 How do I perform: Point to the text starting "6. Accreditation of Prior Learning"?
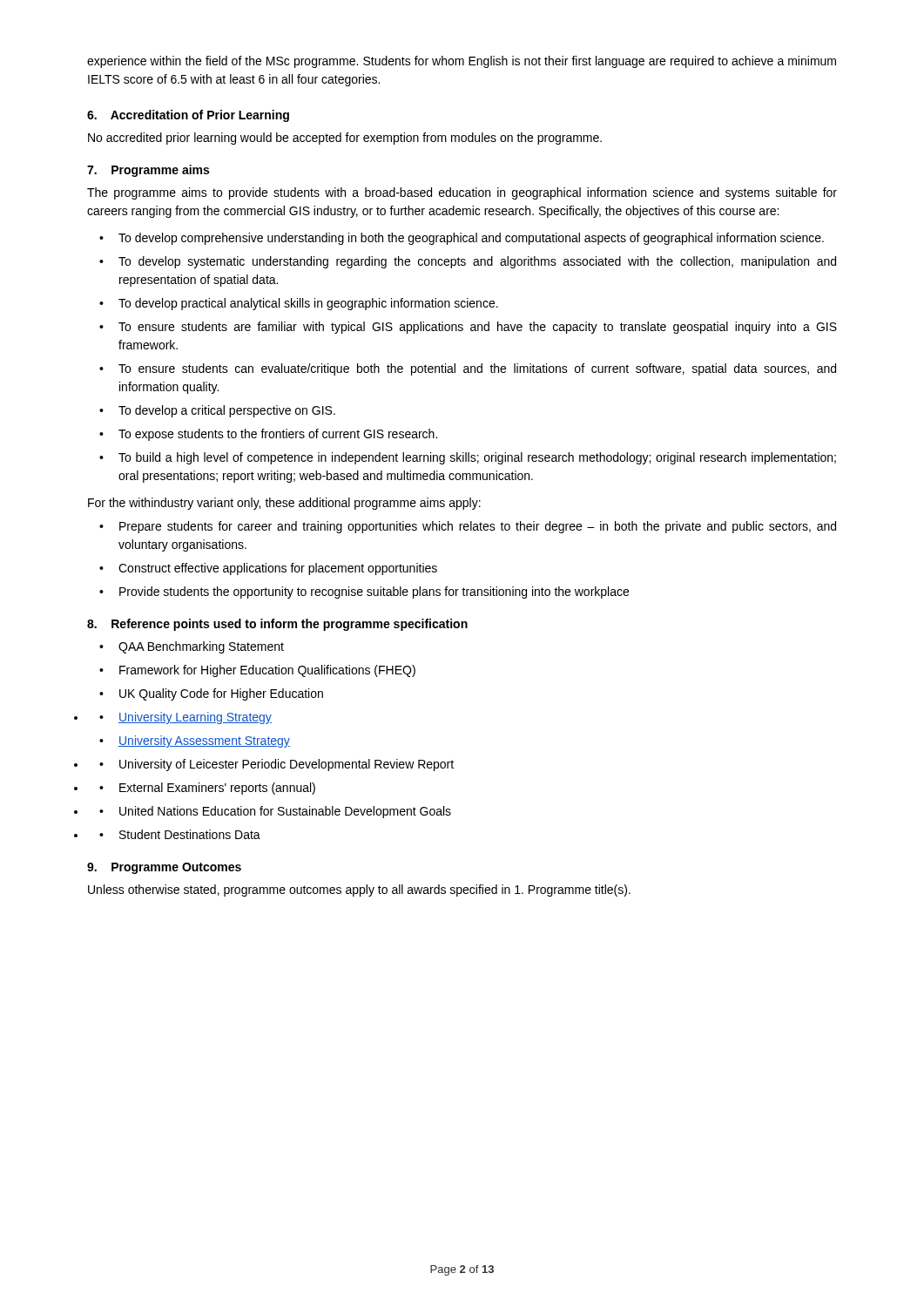[x=188, y=115]
